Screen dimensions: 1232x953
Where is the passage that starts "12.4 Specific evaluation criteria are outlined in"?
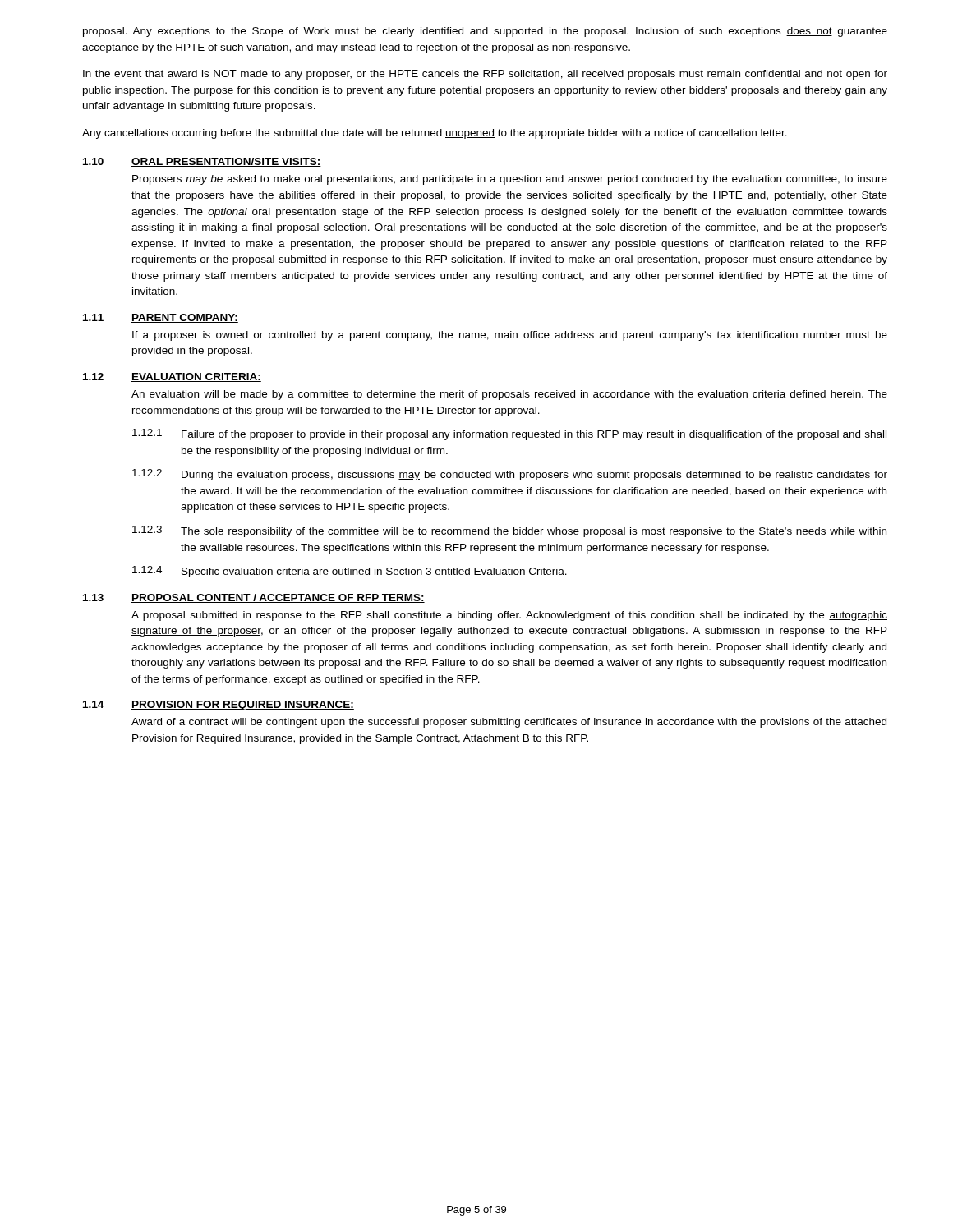(x=509, y=572)
